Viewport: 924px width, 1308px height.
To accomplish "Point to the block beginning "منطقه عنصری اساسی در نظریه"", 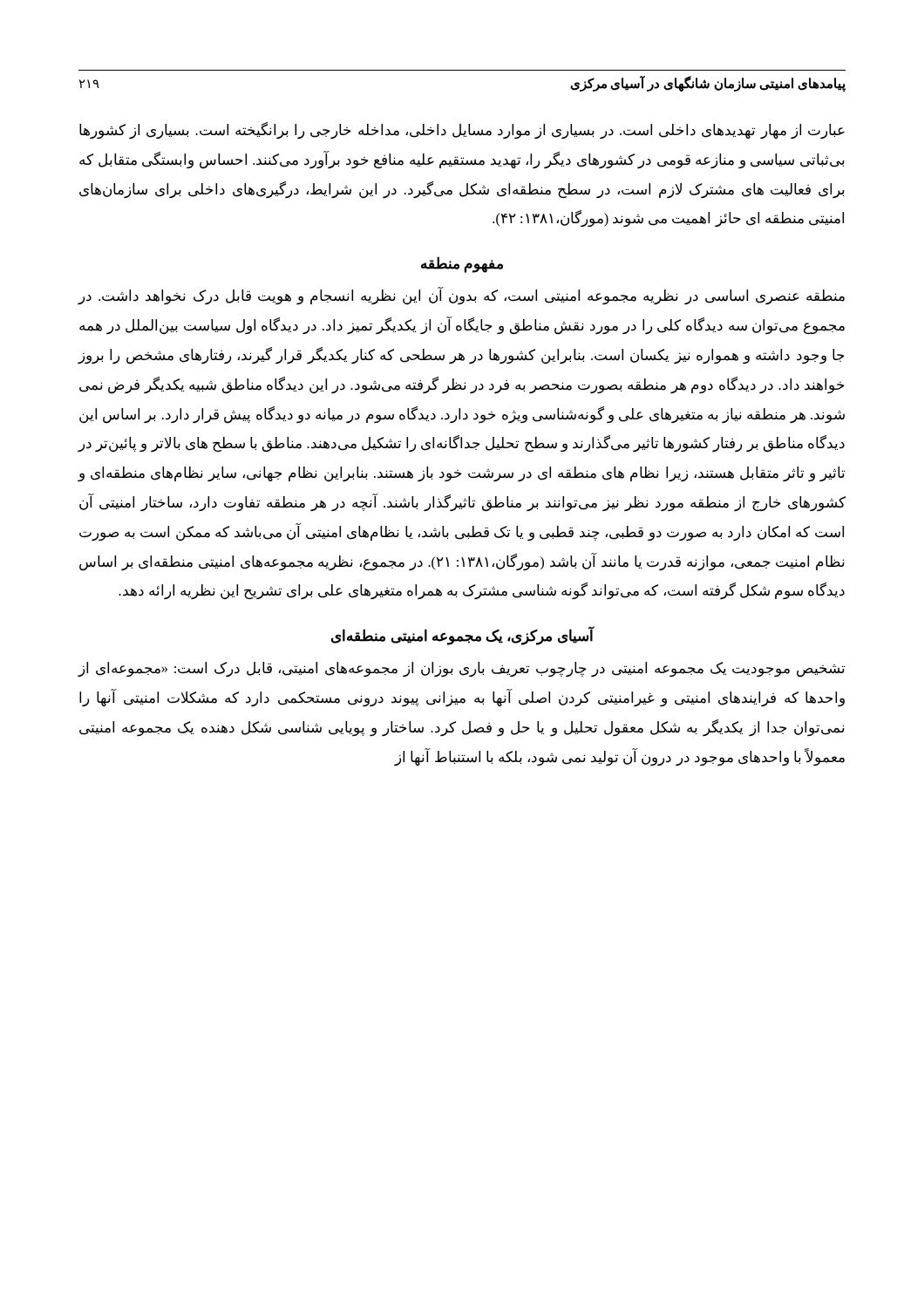I will (x=462, y=444).
